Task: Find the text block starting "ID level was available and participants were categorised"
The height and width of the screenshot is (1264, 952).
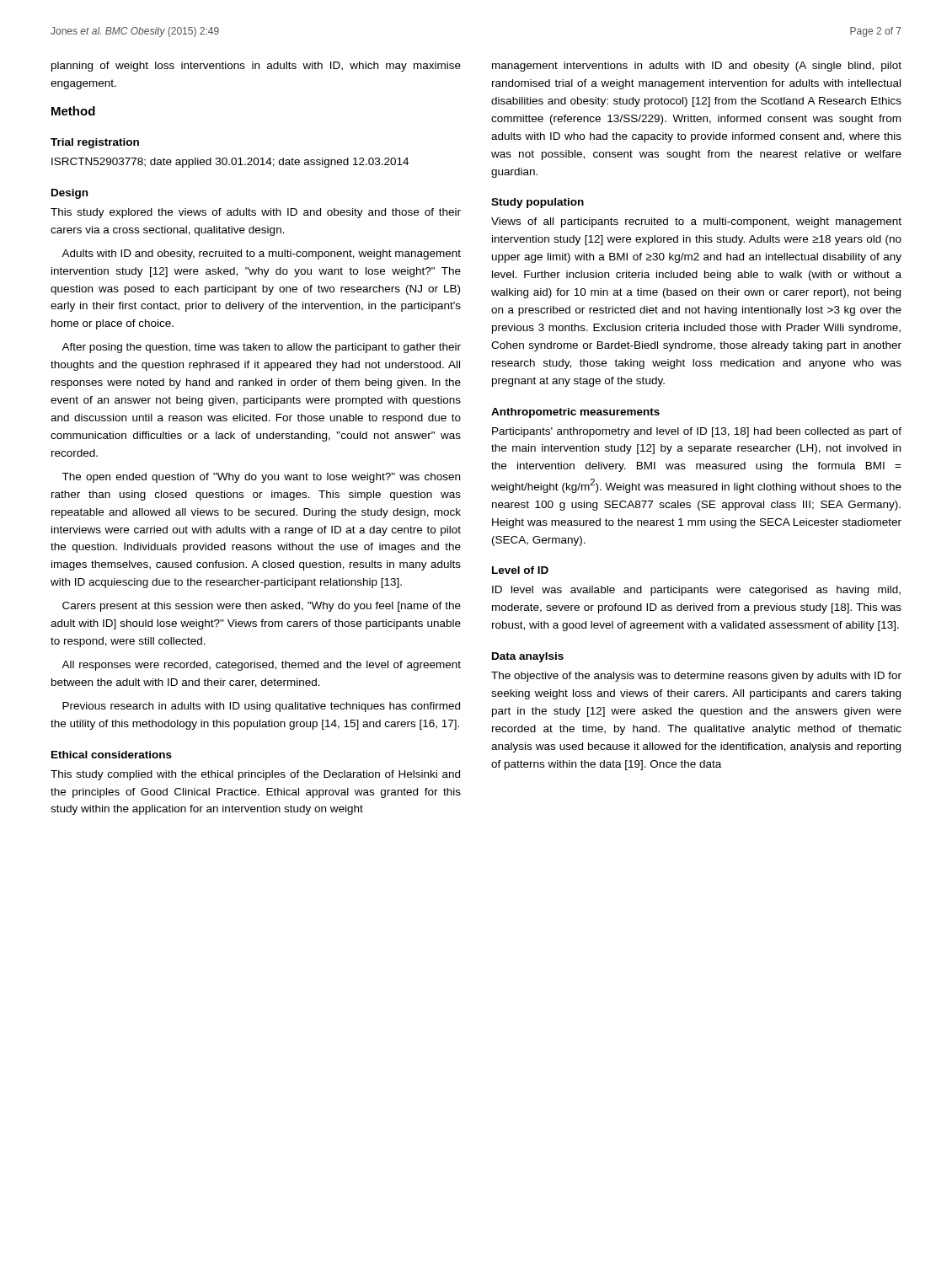Action: (696, 607)
